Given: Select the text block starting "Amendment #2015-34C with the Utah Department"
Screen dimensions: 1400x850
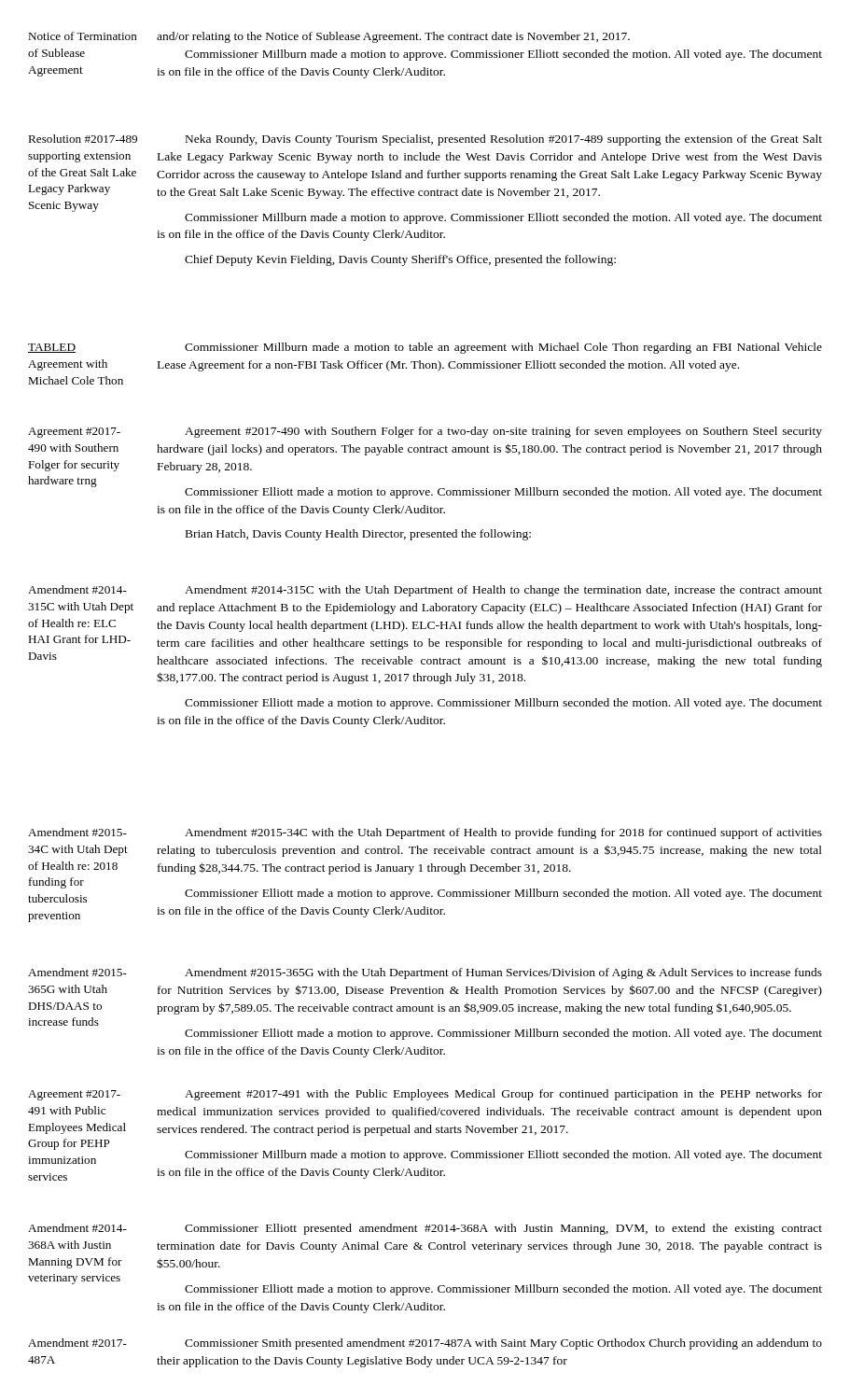Looking at the screenshot, I should tap(489, 872).
